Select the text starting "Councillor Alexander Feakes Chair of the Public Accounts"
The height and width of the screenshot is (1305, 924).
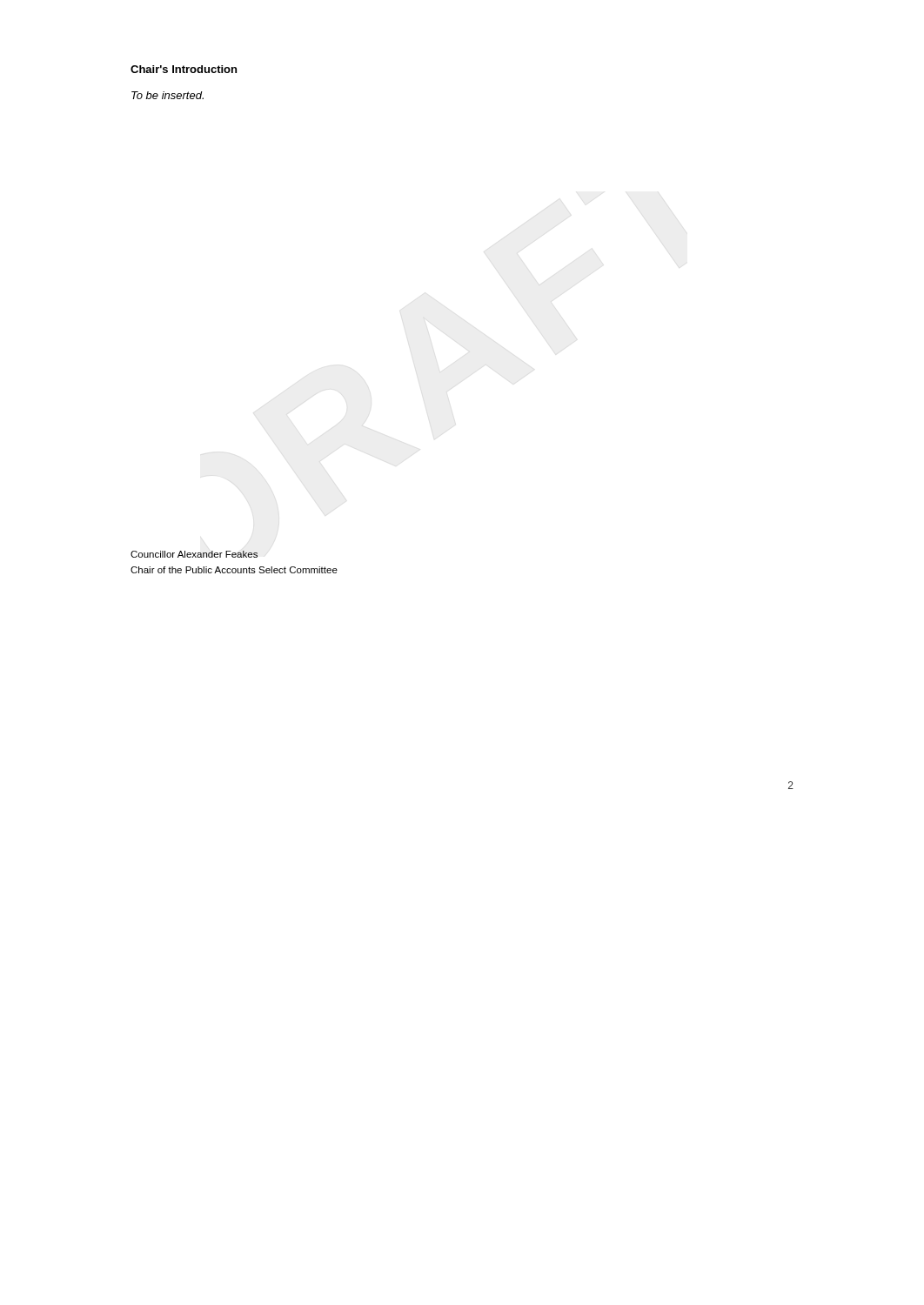tap(234, 562)
